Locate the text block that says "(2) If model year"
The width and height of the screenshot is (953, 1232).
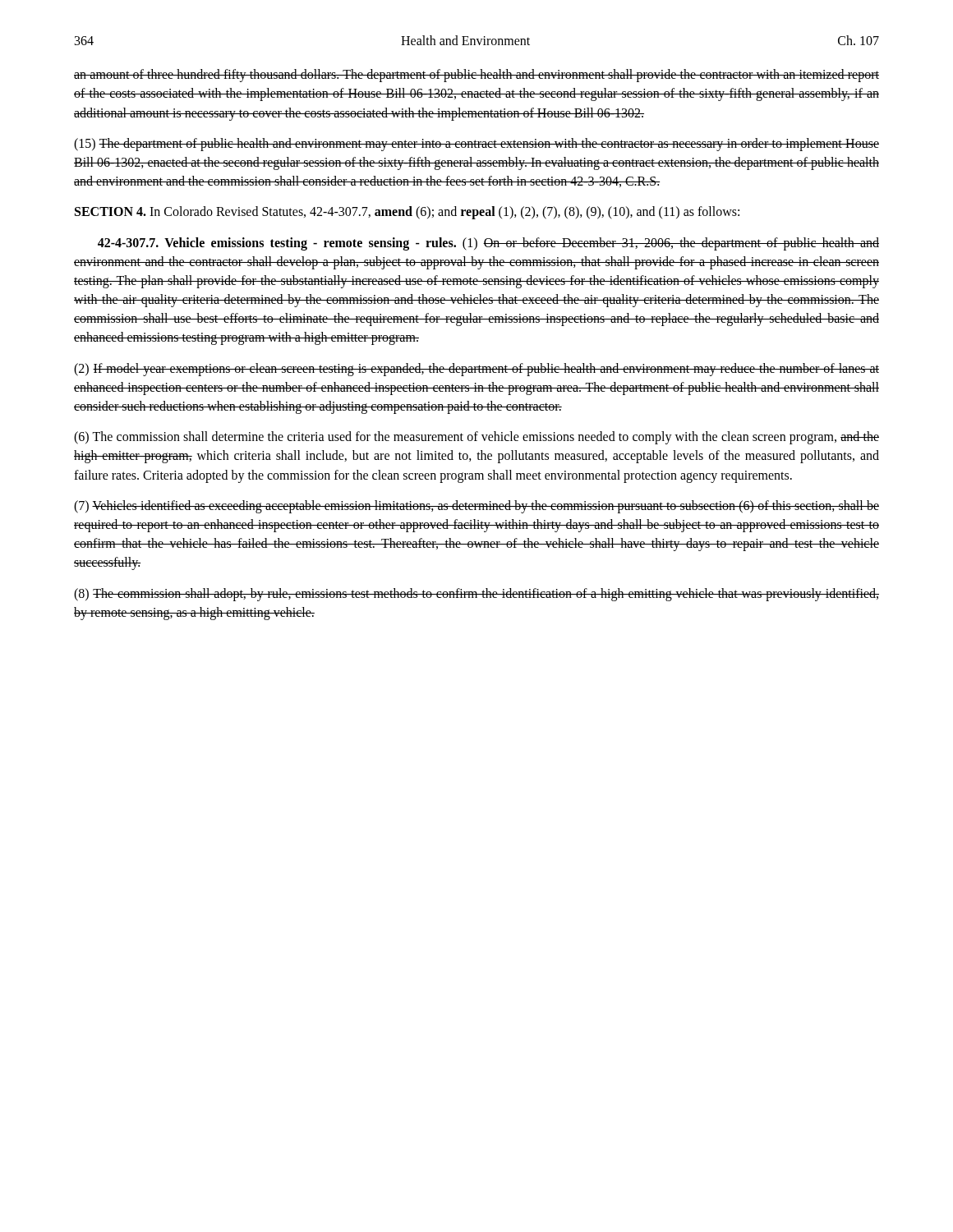pos(476,387)
